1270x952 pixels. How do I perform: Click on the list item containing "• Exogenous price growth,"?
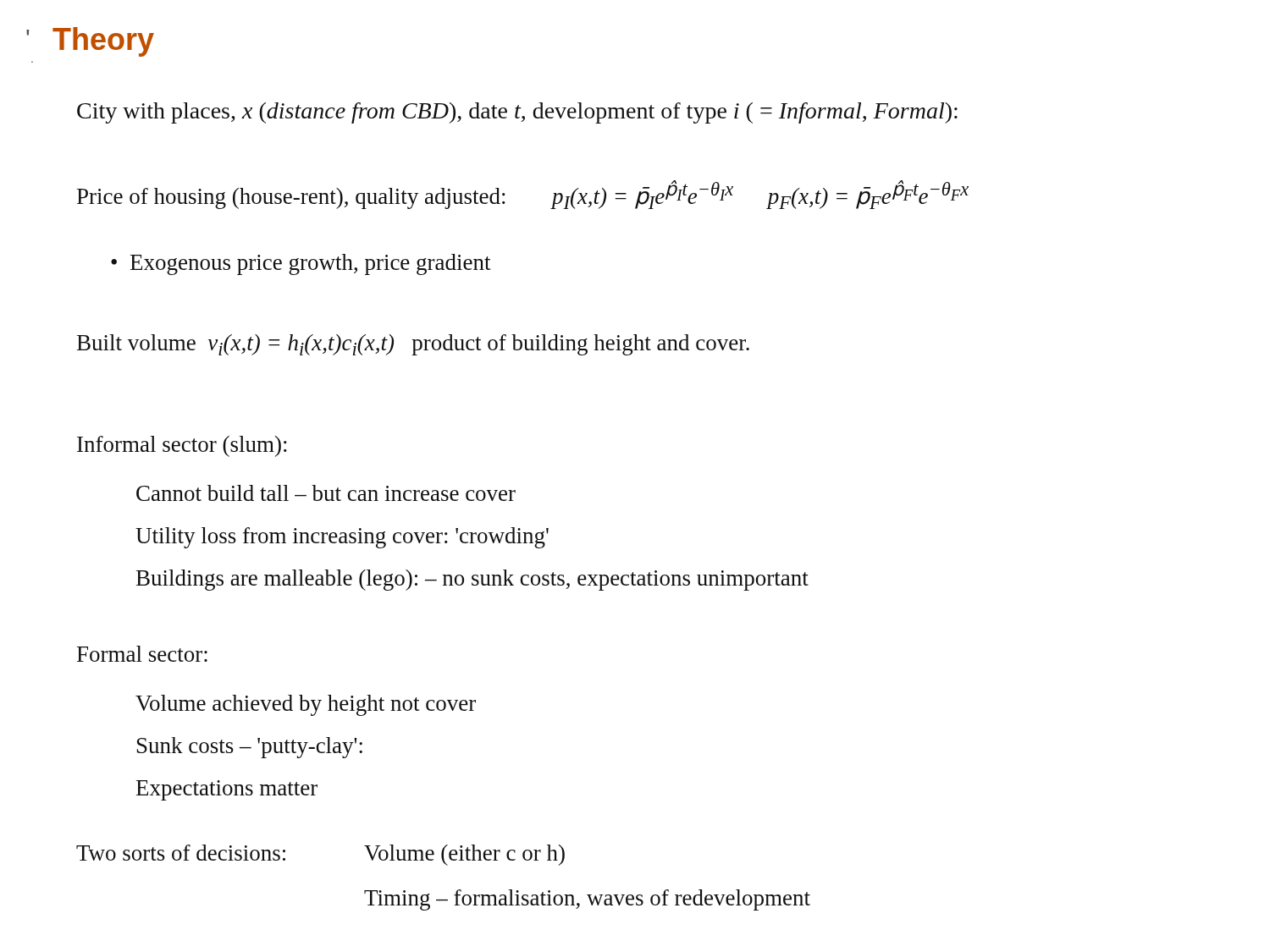point(300,262)
